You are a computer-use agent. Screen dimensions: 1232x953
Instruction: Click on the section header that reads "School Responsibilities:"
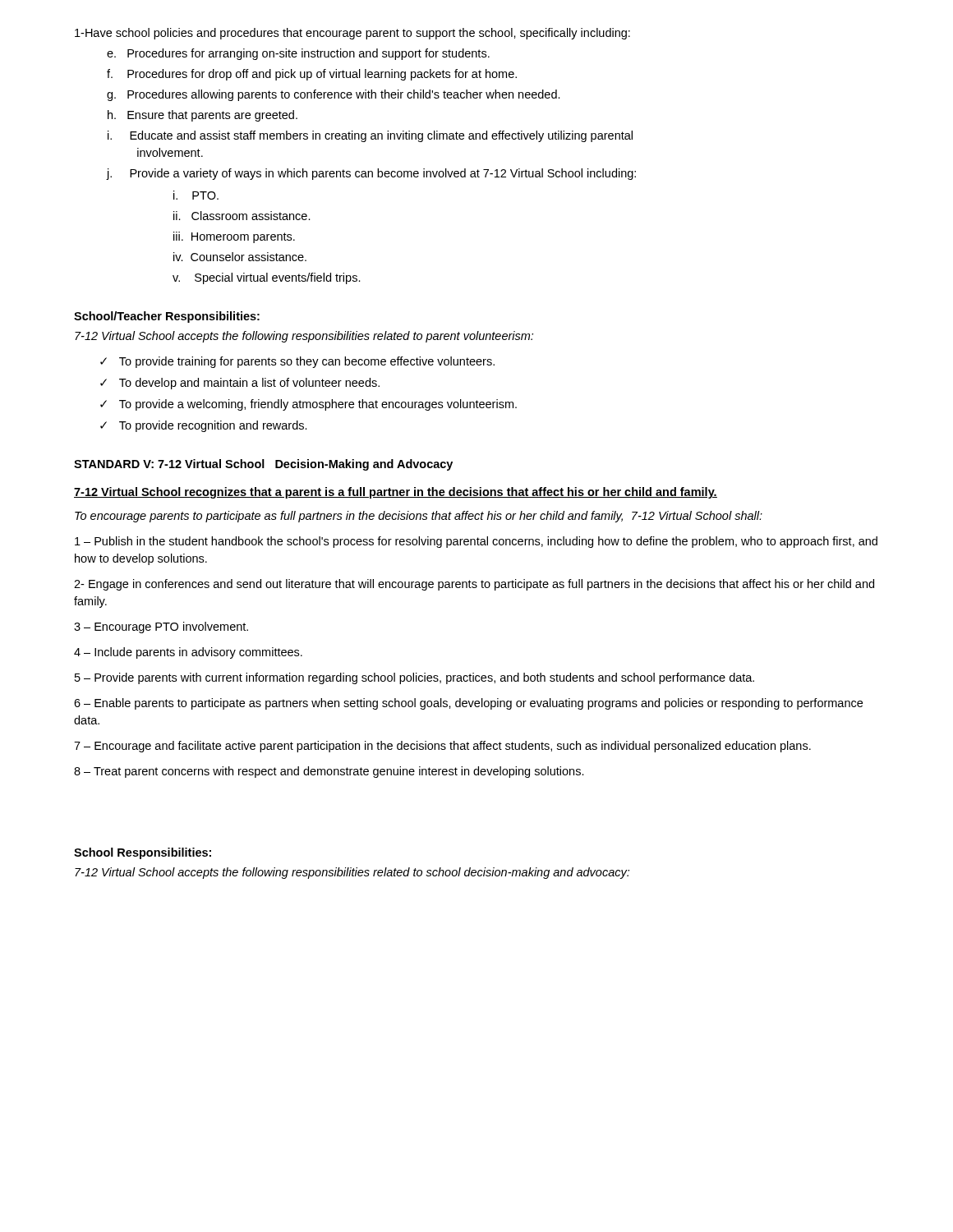coord(143,853)
